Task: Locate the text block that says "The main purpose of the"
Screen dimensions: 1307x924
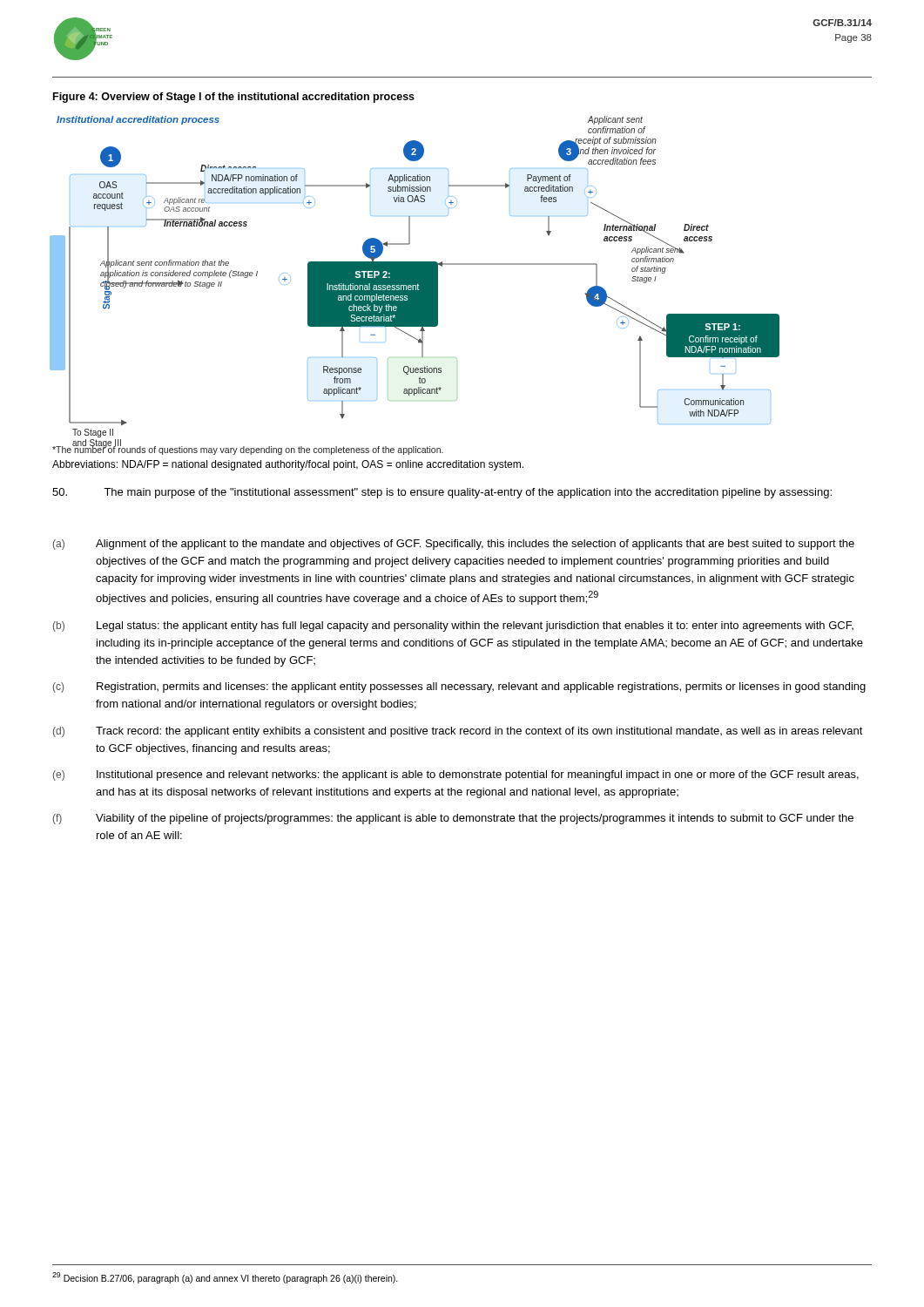Action: point(462,492)
